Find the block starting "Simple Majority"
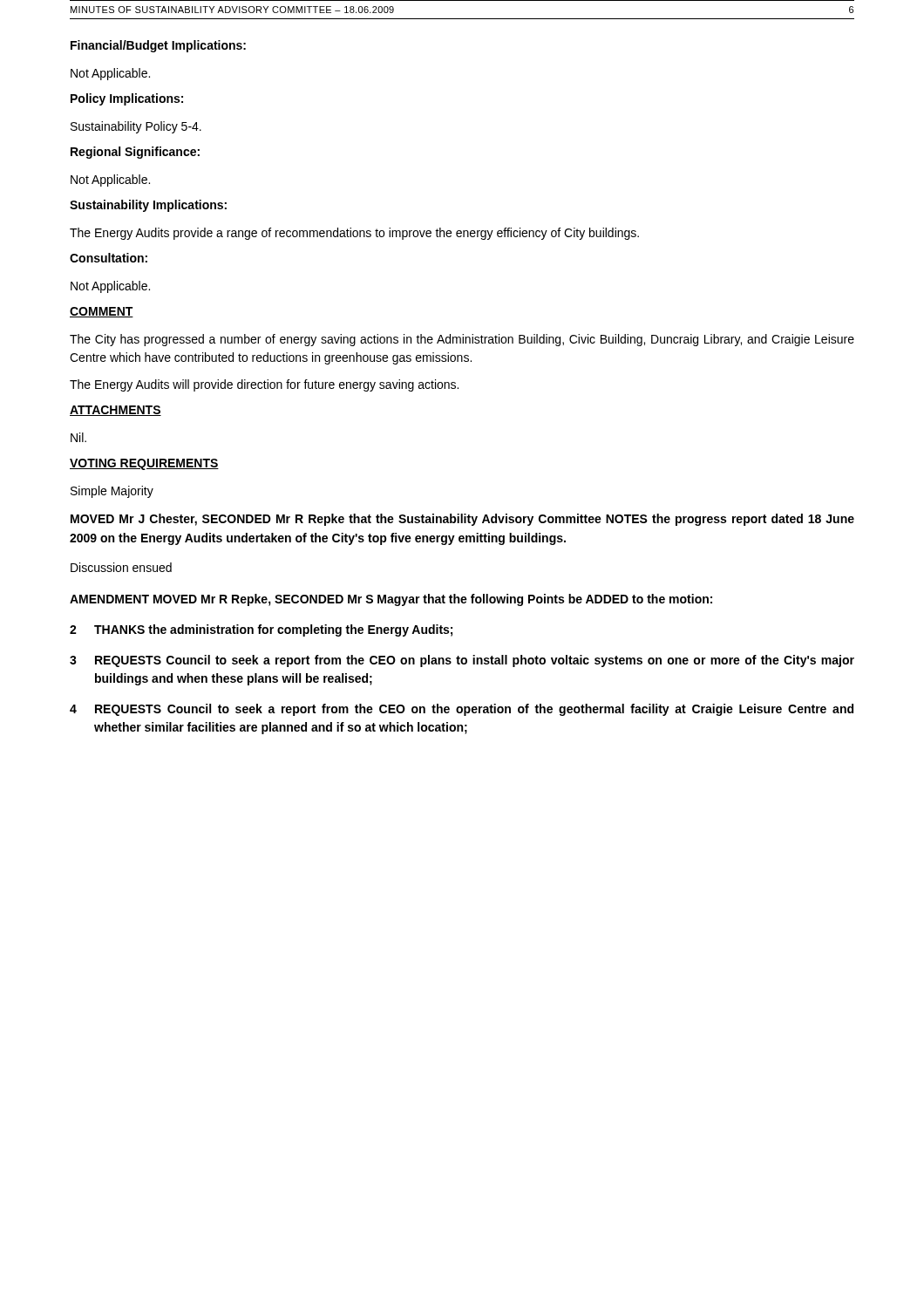Viewport: 924px width, 1308px height. tap(111, 491)
